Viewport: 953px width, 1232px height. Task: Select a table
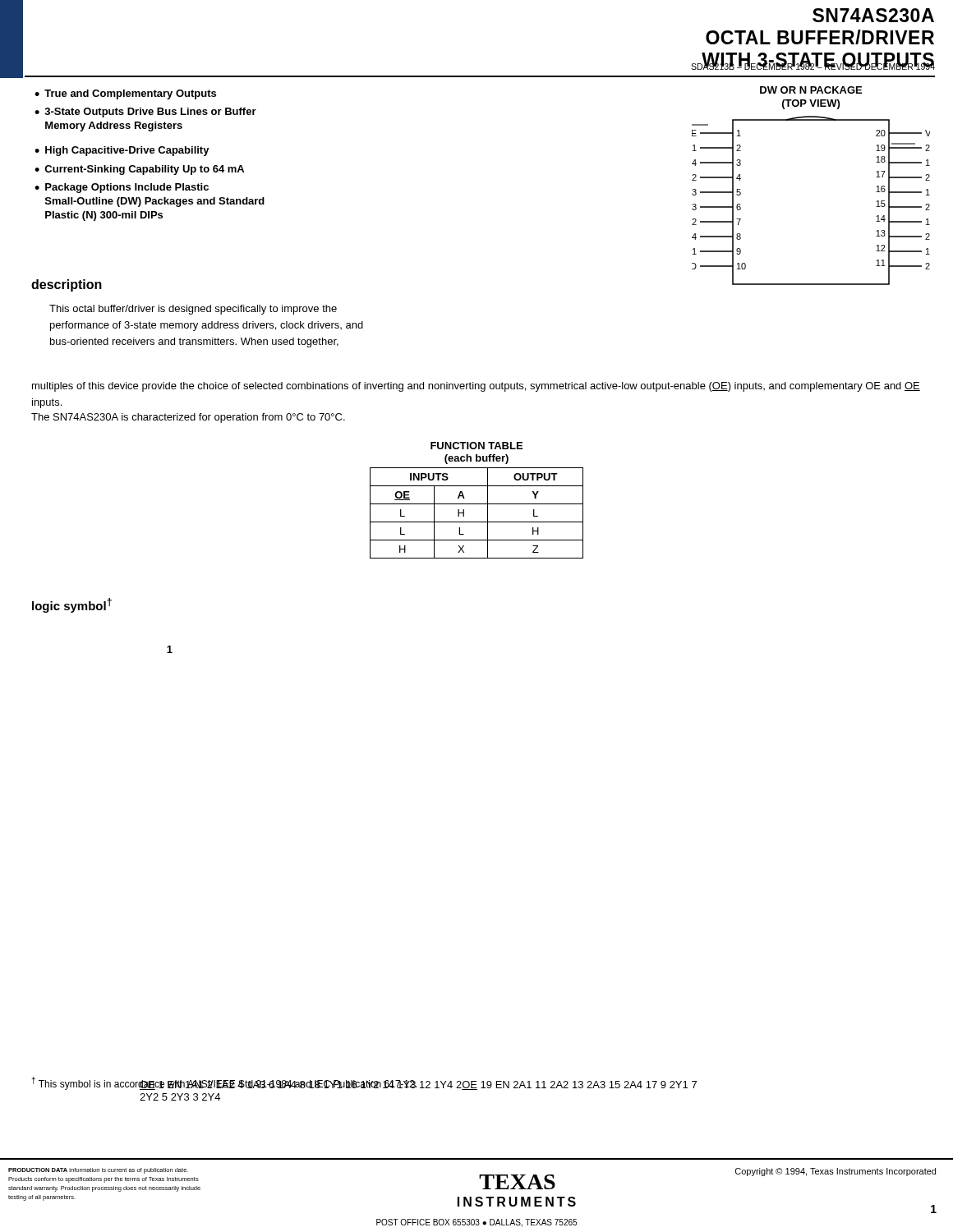476,499
